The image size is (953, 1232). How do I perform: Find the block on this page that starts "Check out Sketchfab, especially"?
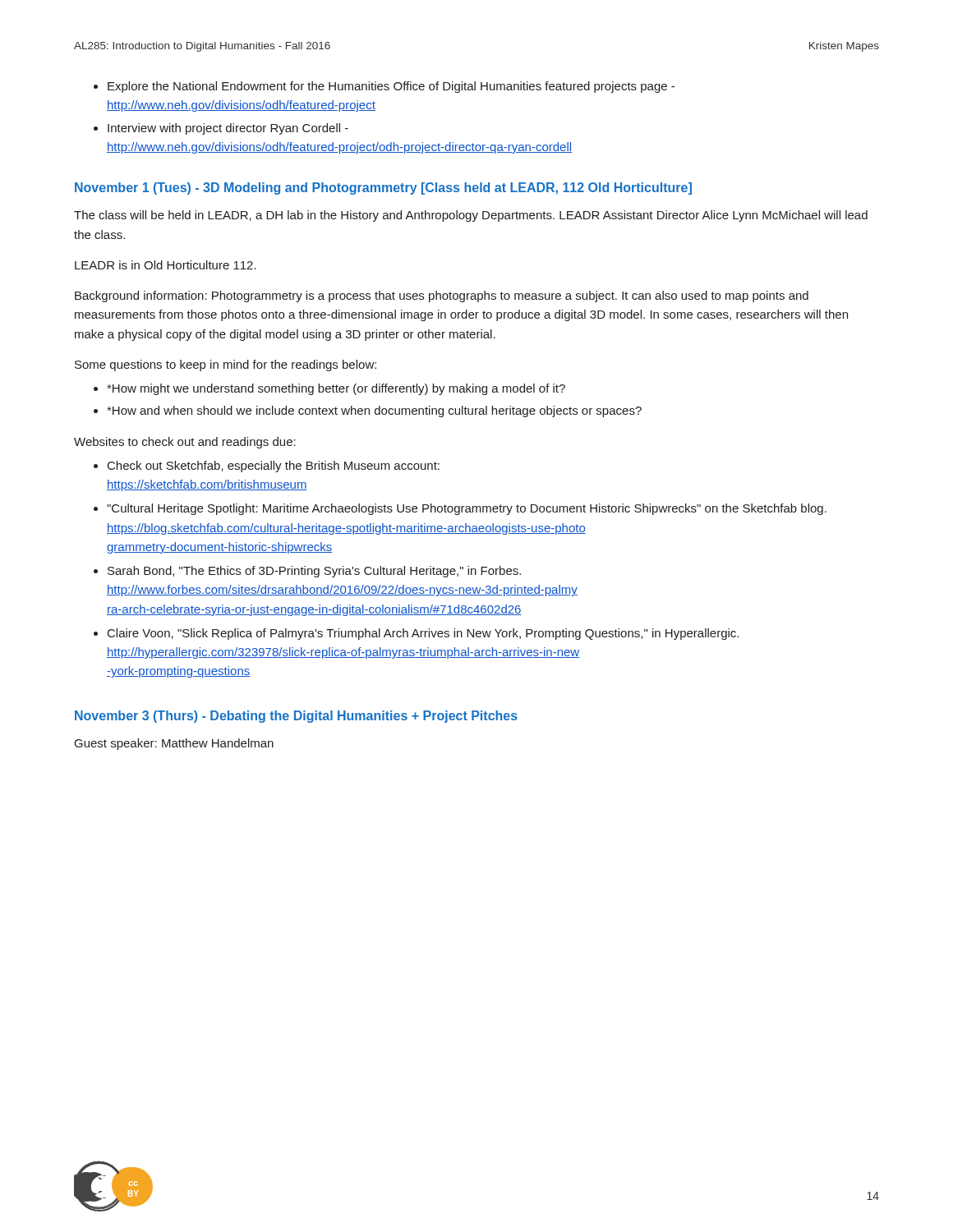click(x=274, y=475)
